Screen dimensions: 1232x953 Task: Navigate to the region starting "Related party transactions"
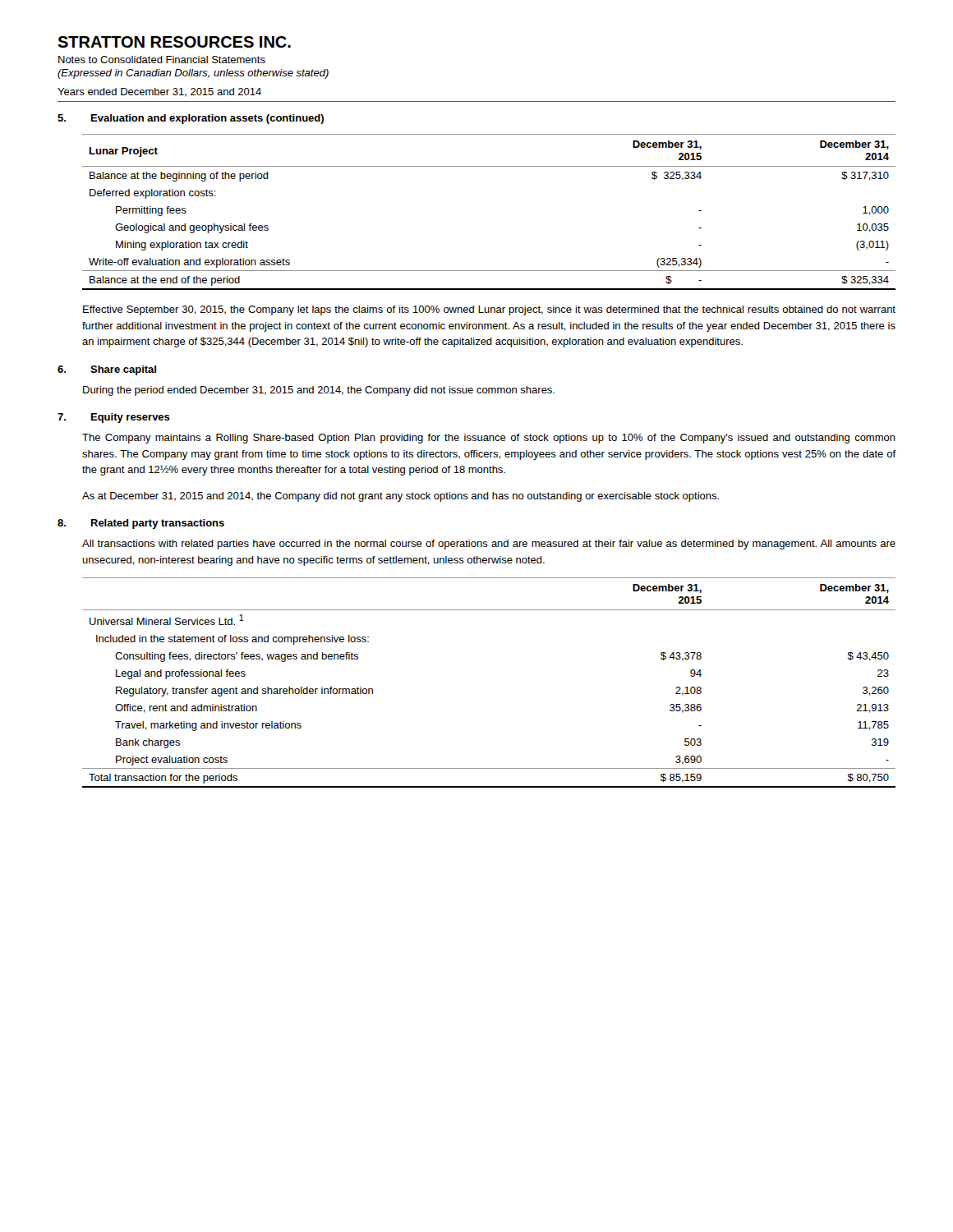point(157,523)
